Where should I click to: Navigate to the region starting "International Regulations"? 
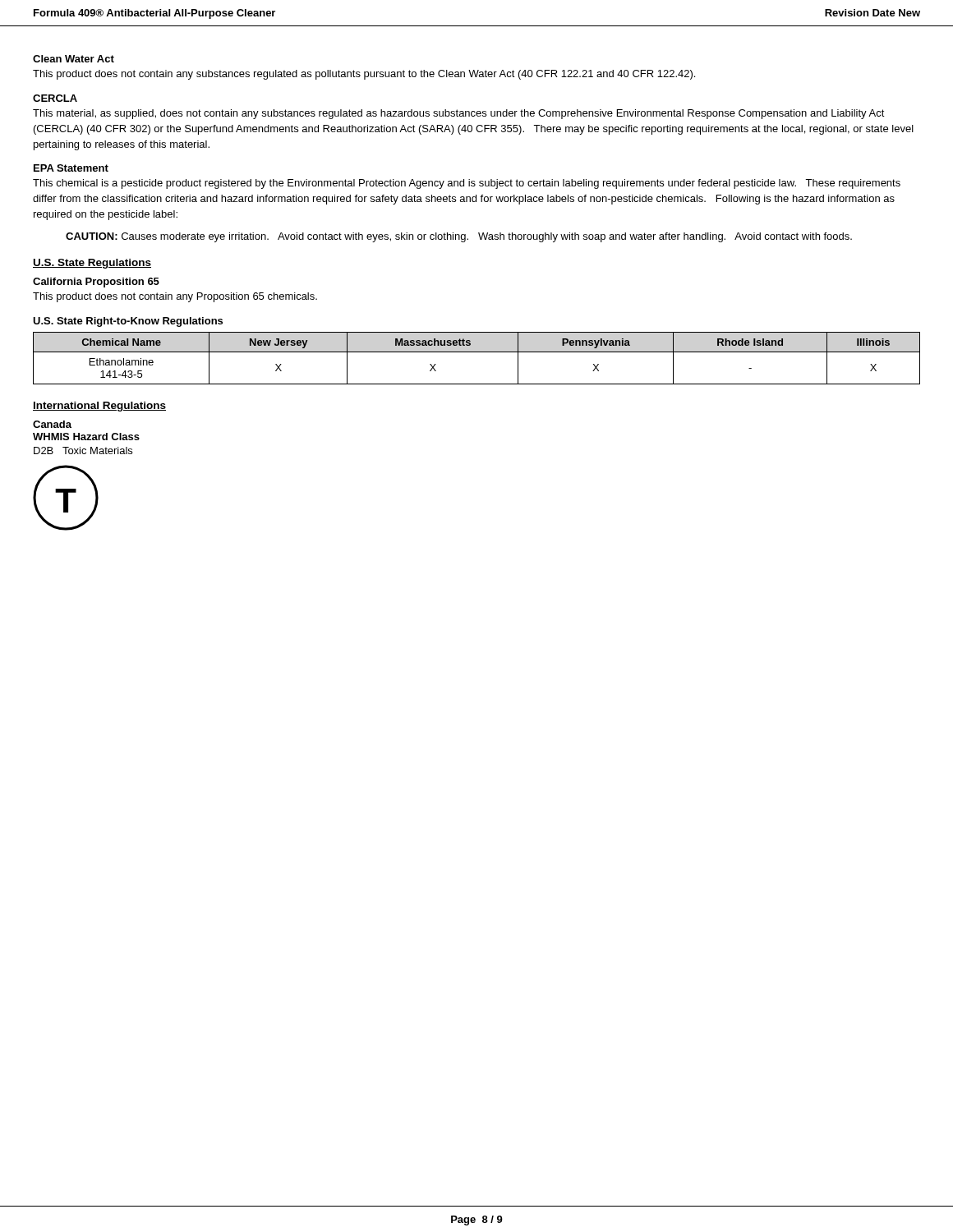[99, 405]
